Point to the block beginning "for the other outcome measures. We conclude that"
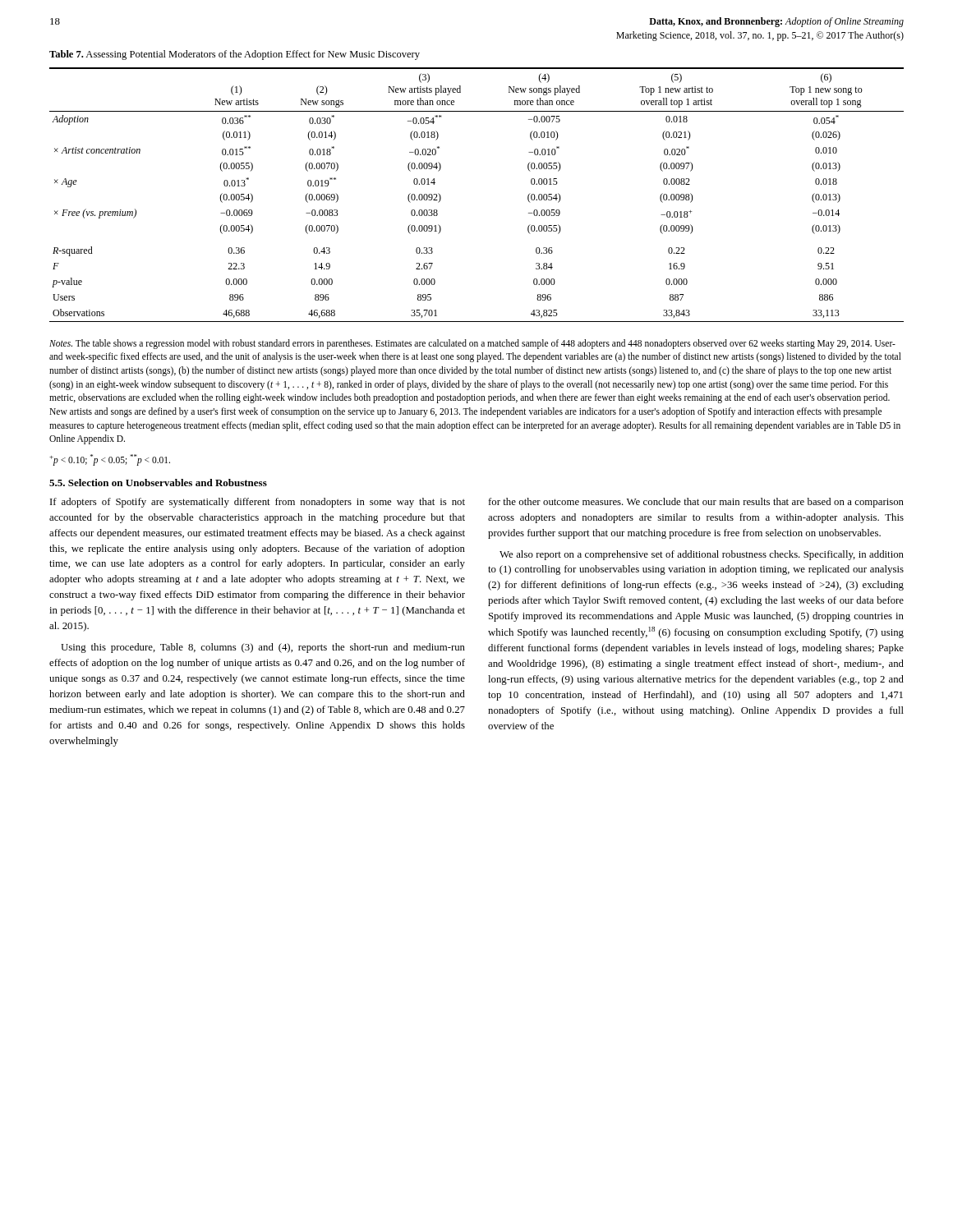The width and height of the screenshot is (953, 1232). [x=696, y=614]
